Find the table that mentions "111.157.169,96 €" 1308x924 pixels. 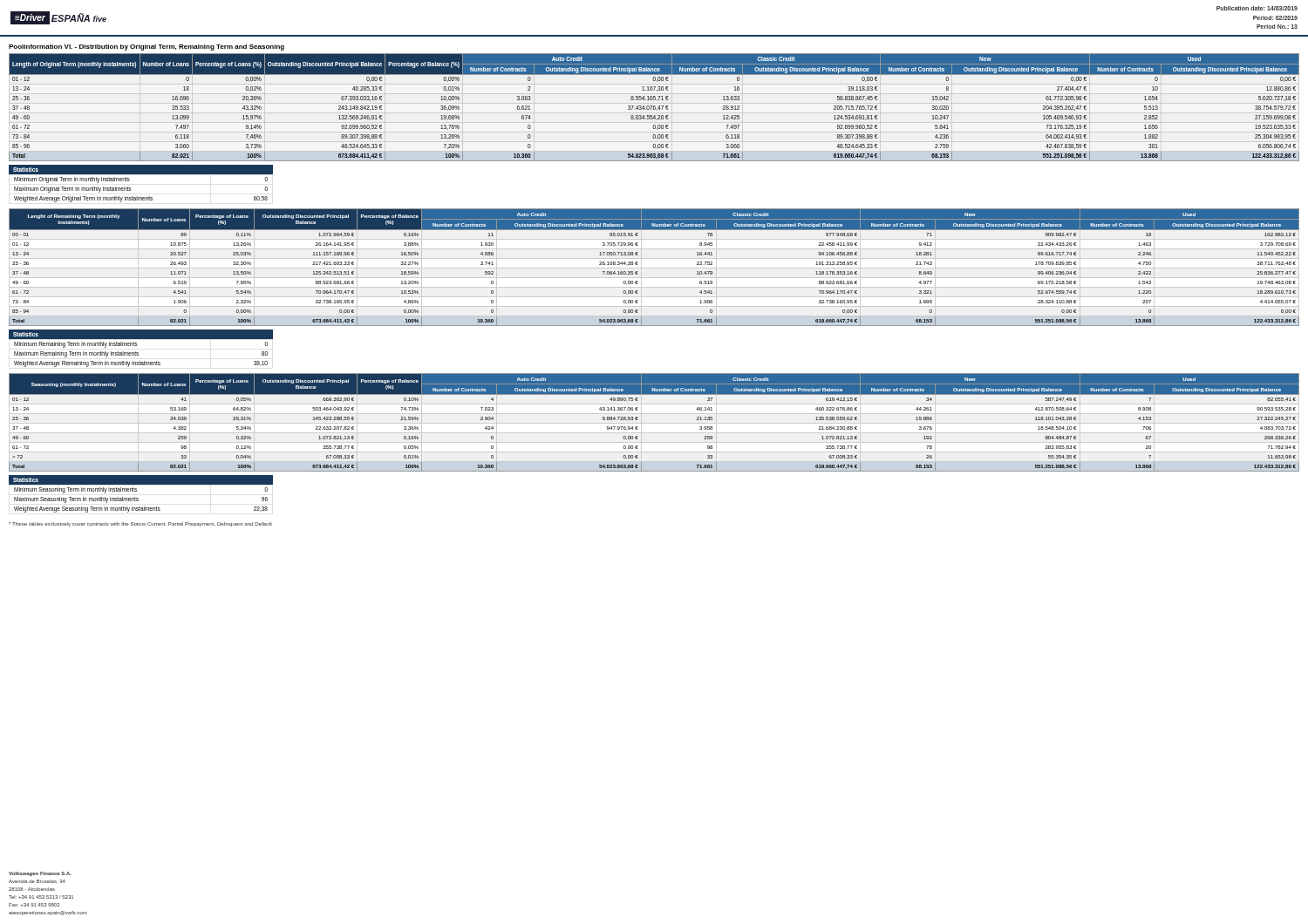pos(654,267)
